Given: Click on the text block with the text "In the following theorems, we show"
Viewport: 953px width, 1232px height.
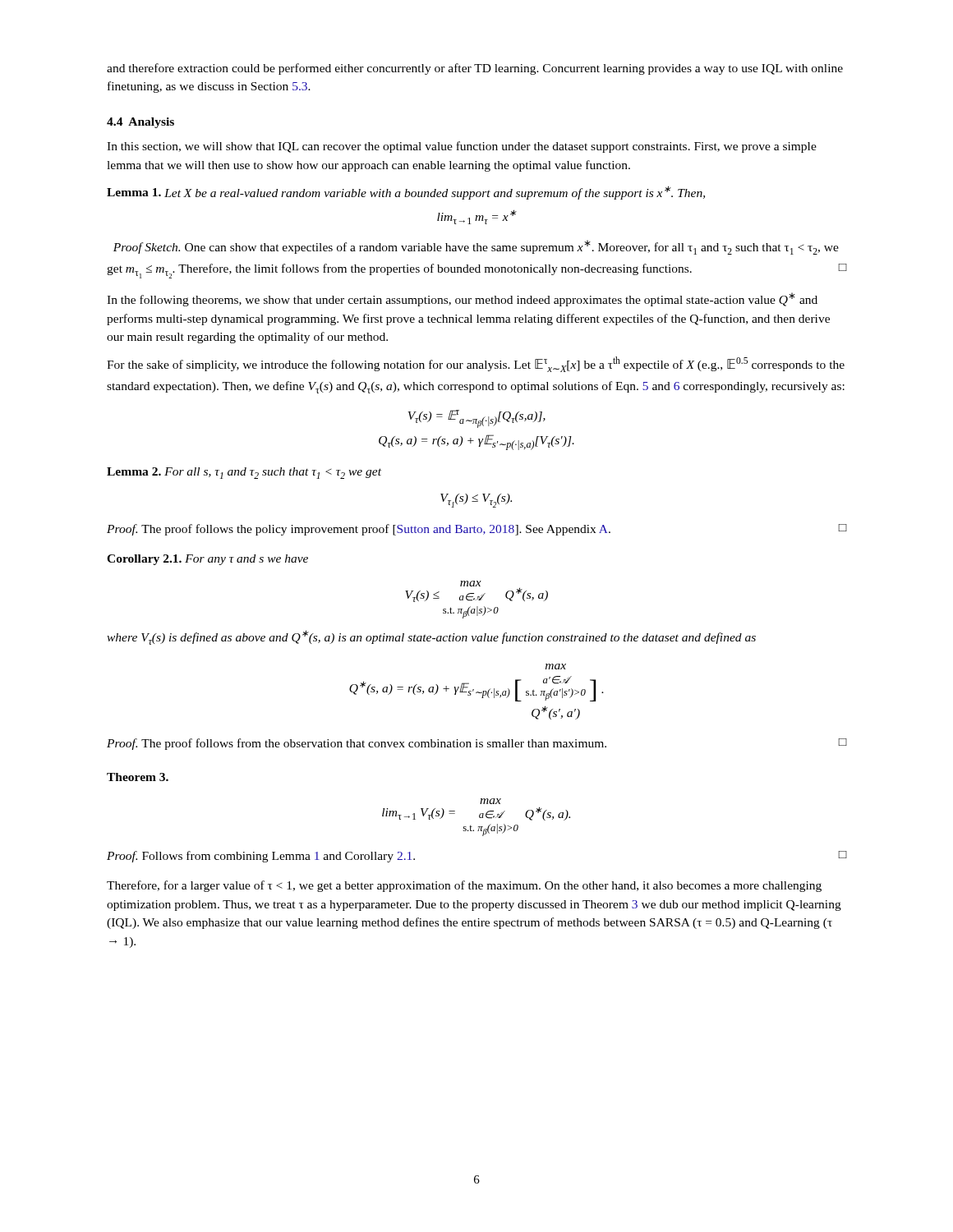Looking at the screenshot, I should [x=468, y=317].
